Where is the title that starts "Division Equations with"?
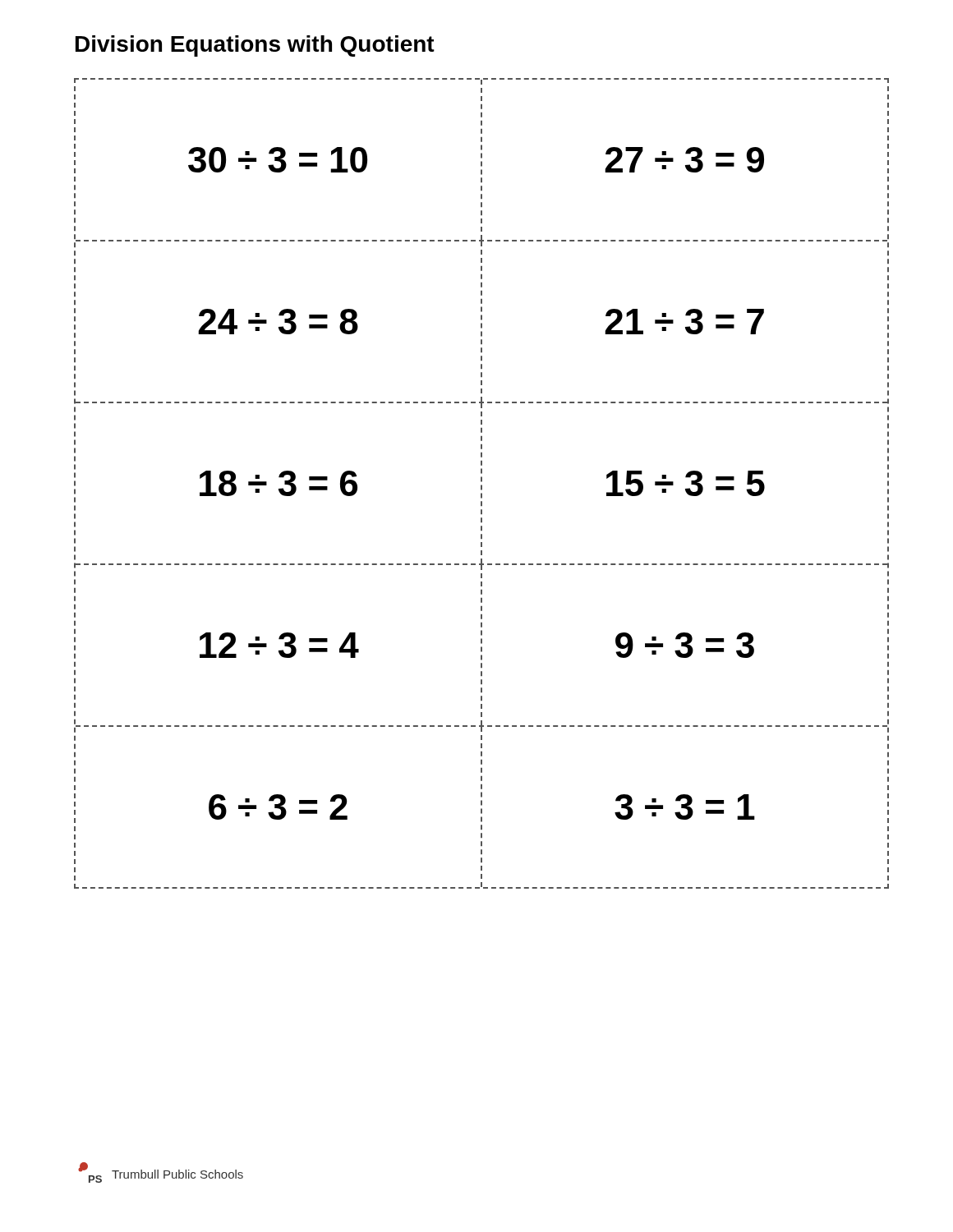The image size is (953, 1232). click(254, 44)
